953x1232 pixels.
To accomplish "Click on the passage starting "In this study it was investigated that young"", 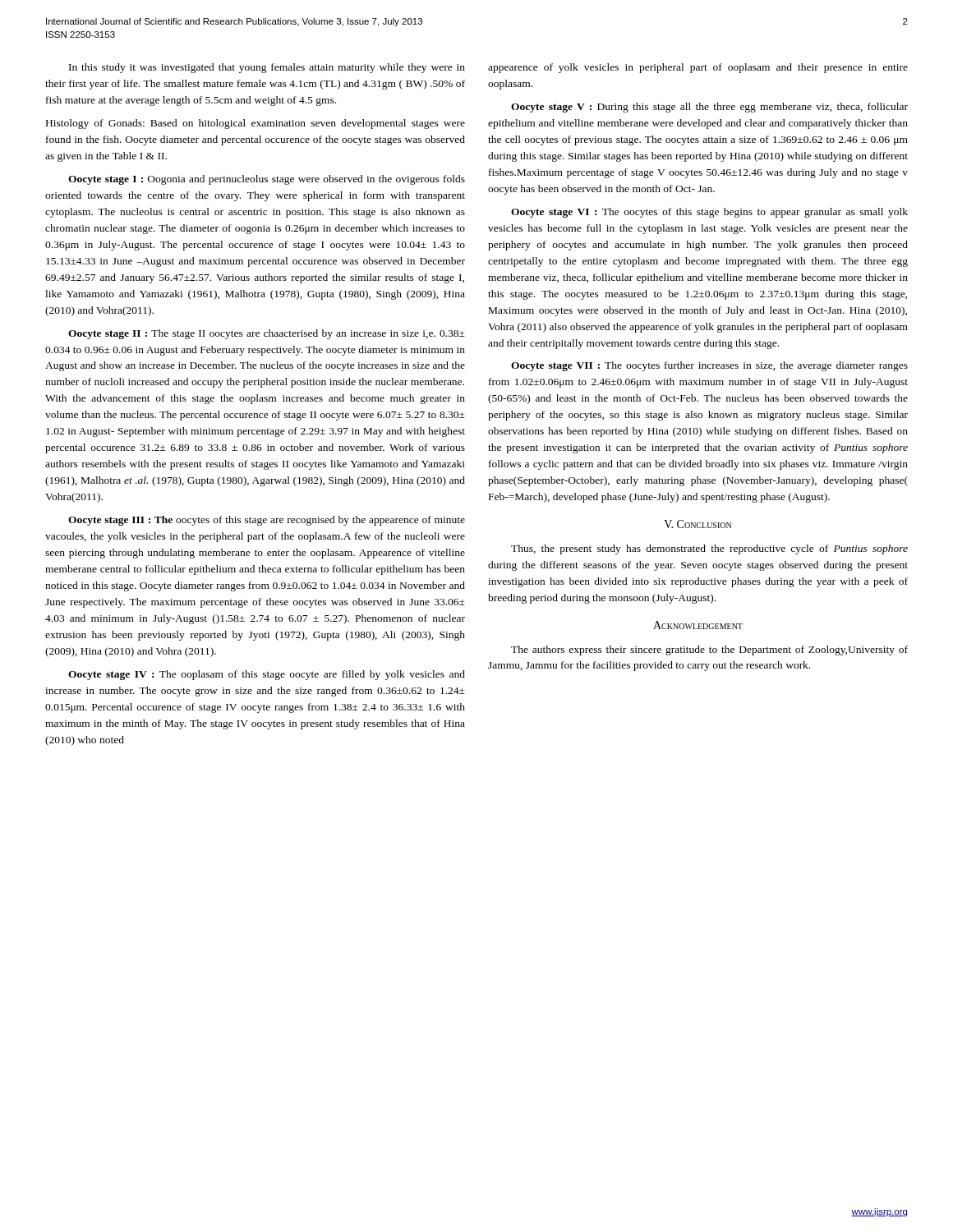I will click(255, 112).
